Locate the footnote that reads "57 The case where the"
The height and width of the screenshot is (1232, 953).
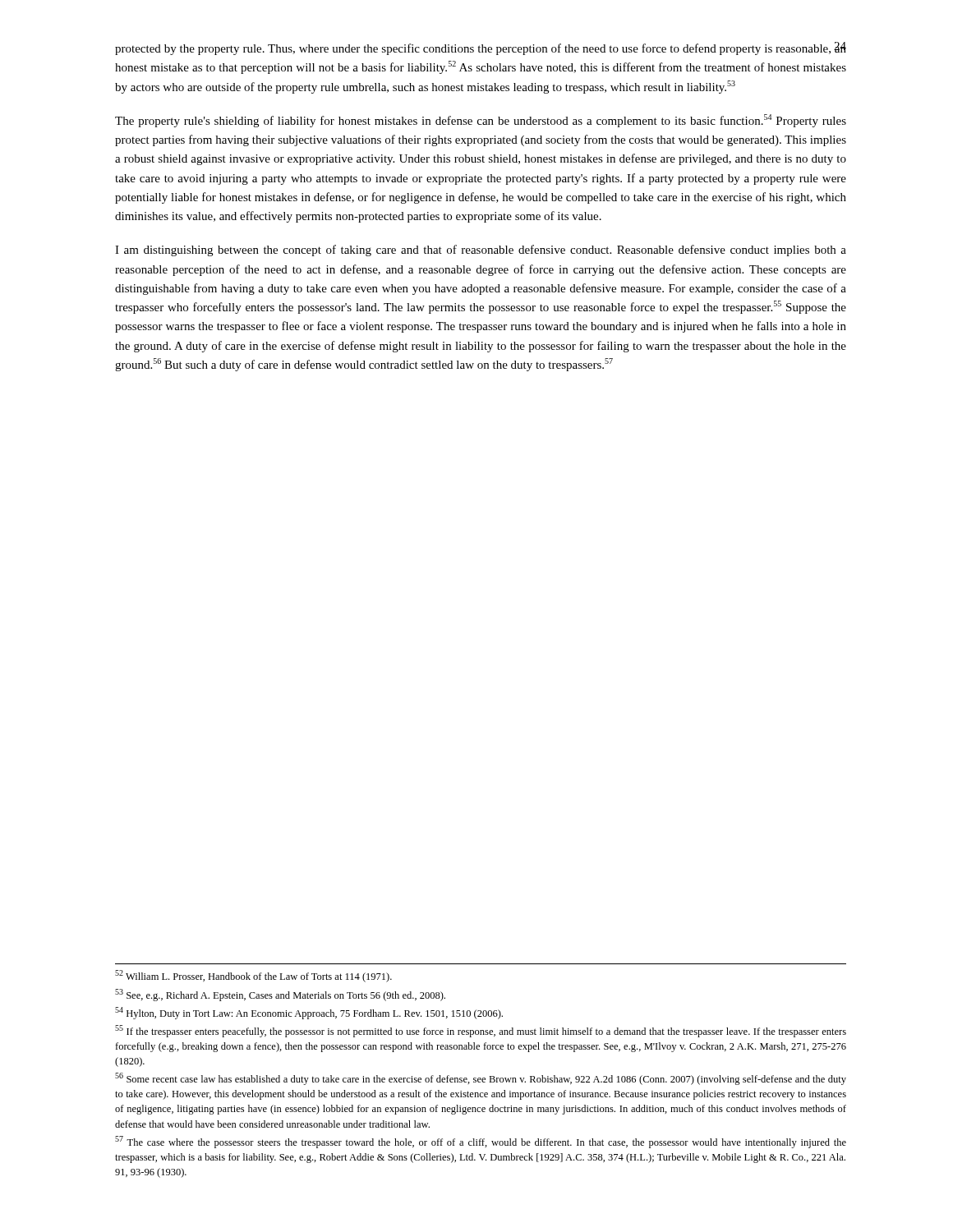tap(481, 1156)
